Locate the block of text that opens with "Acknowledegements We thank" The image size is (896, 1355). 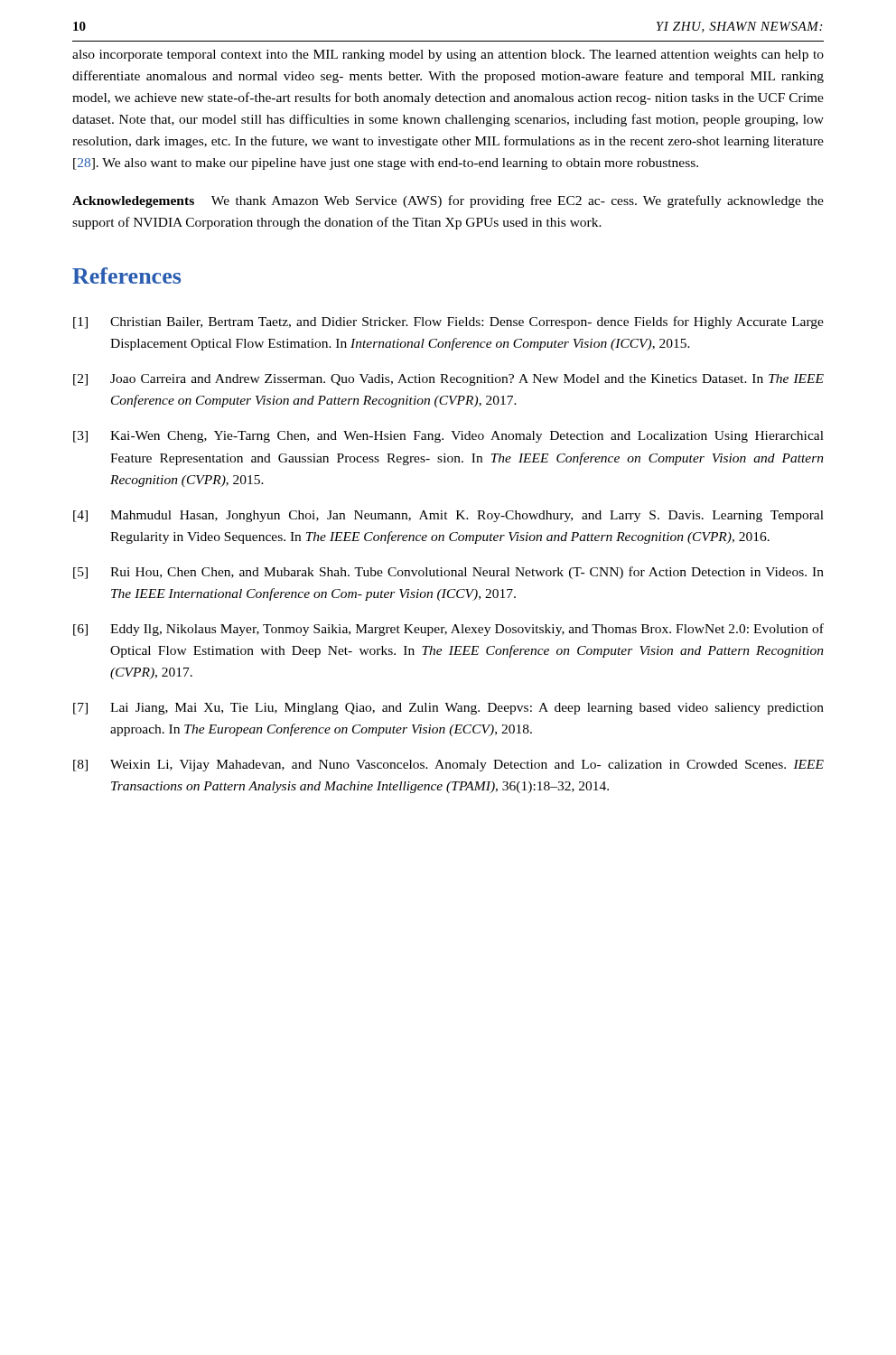tap(448, 211)
